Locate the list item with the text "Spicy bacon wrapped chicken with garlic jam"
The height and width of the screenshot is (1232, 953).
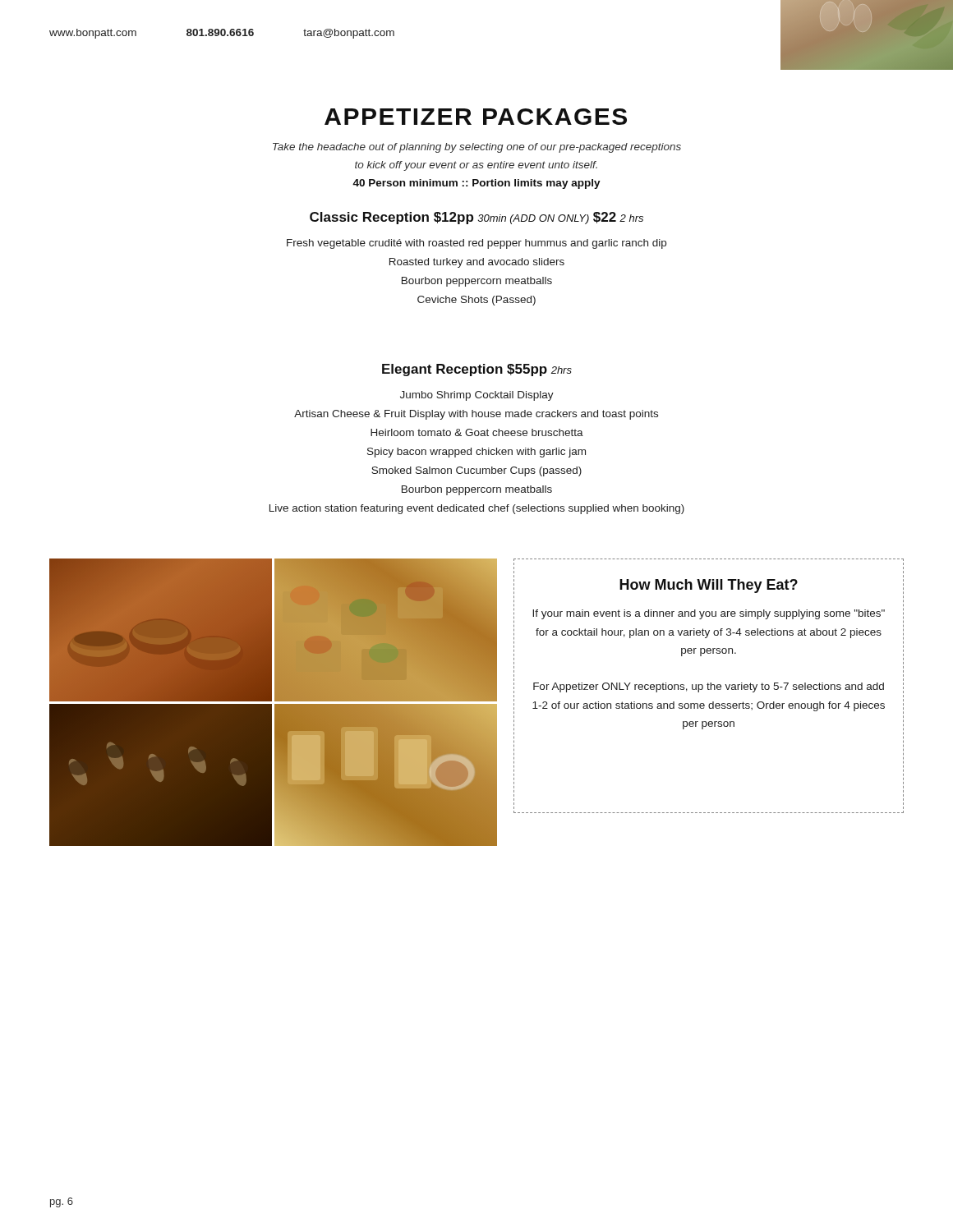(x=476, y=451)
